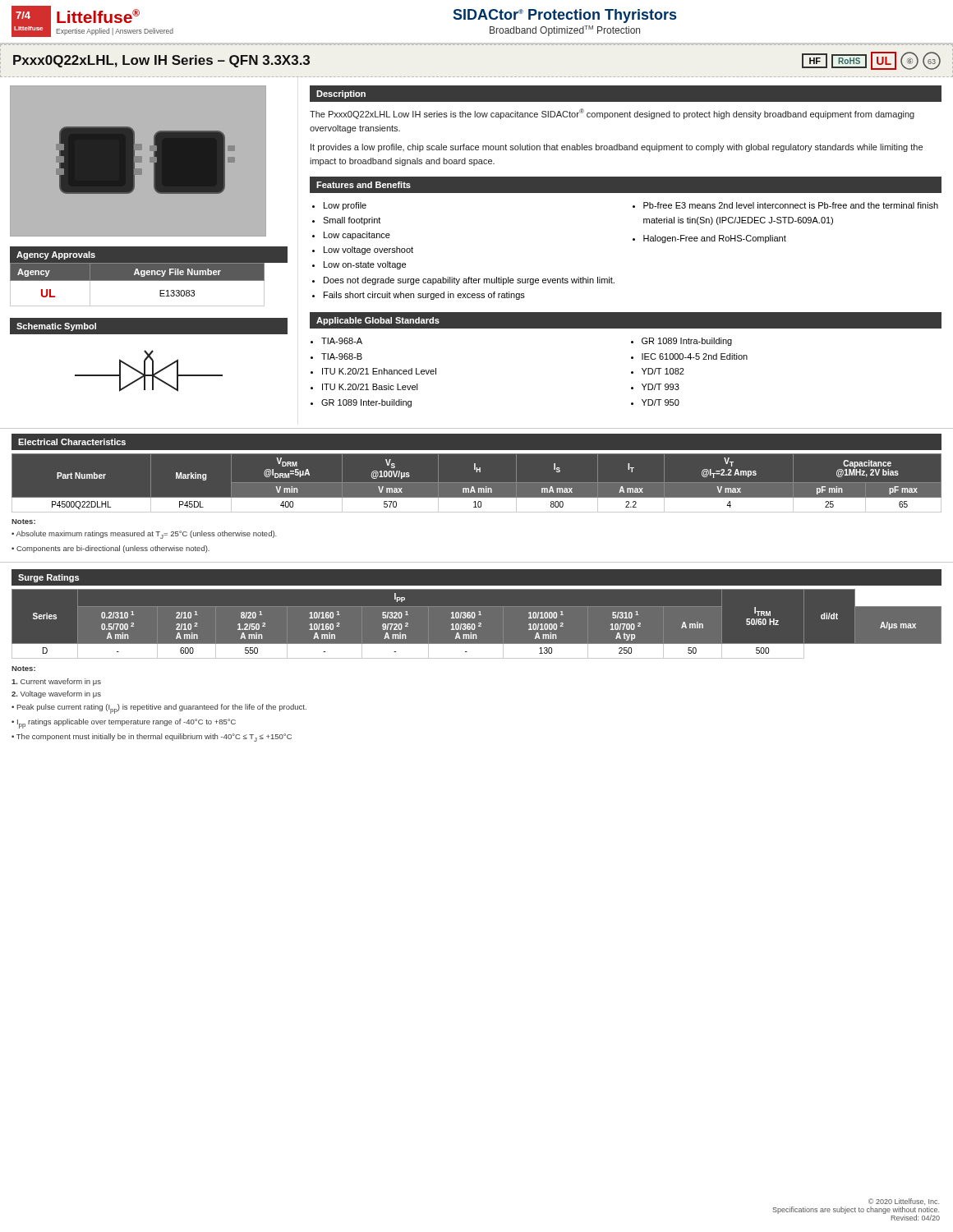Find the list item with the text "Low voltage overshoot"

pos(368,250)
